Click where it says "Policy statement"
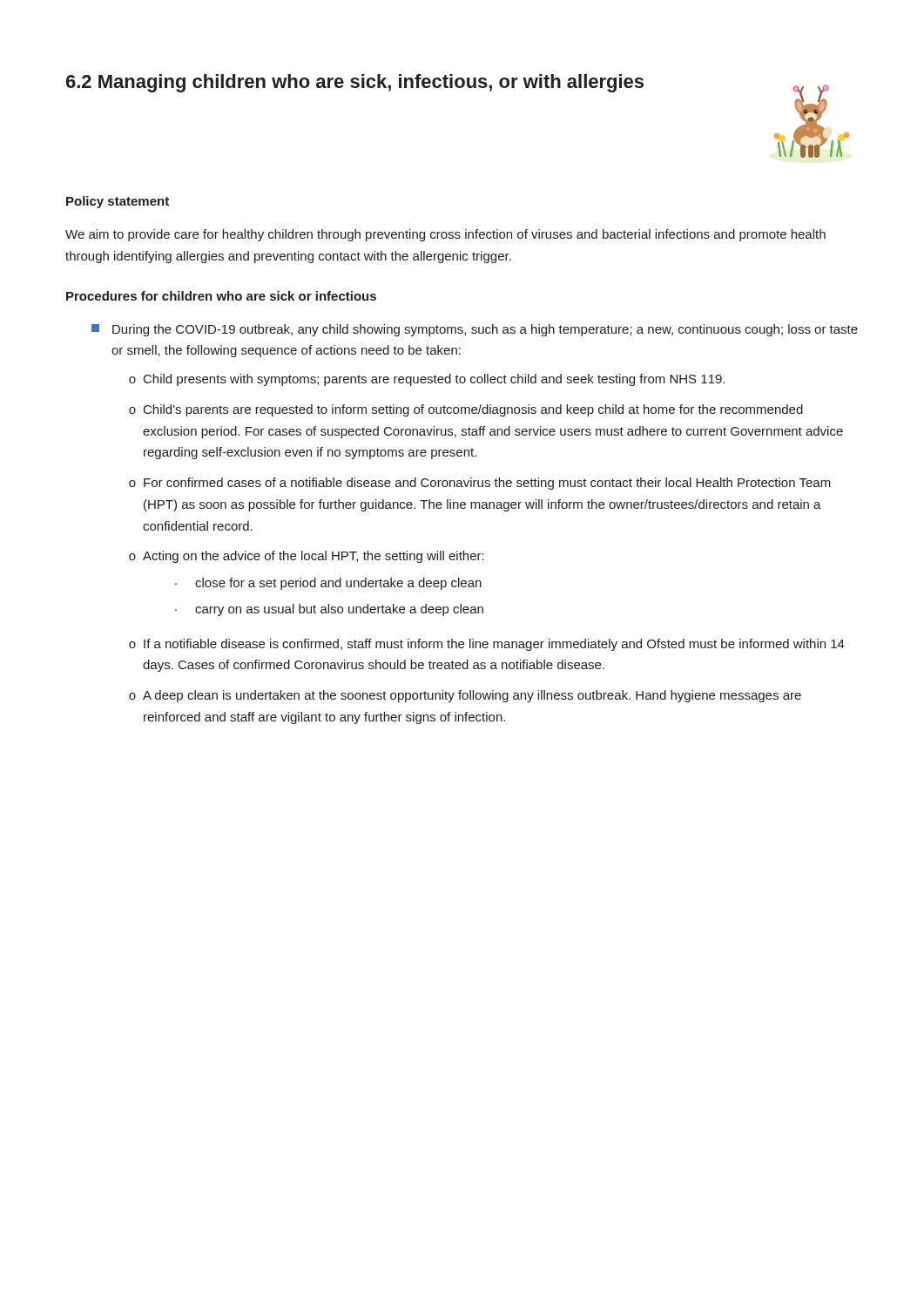This screenshot has width=924, height=1307. pyautogui.click(x=117, y=201)
